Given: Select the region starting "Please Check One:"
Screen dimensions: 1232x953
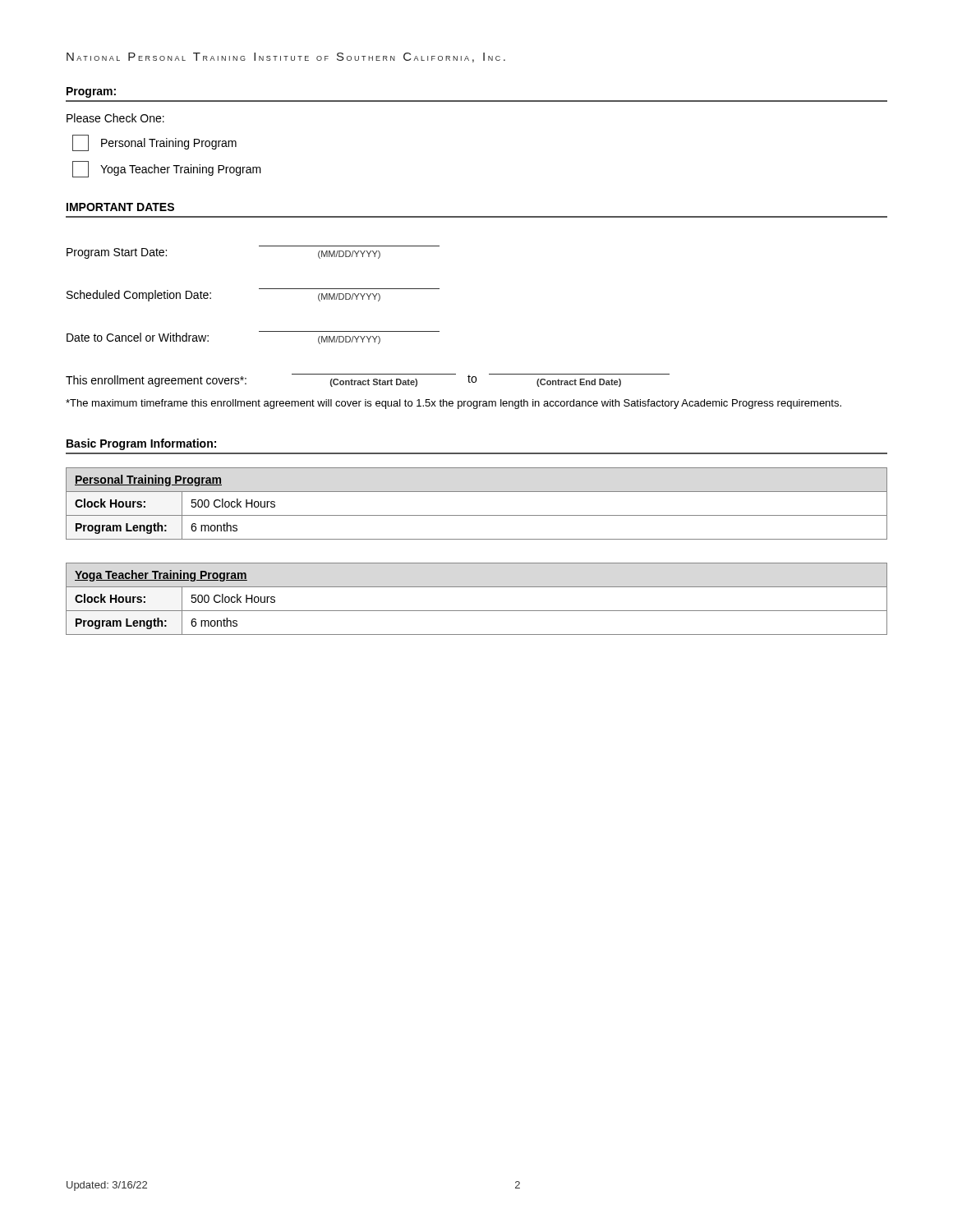Looking at the screenshot, I should pos(115,118).
